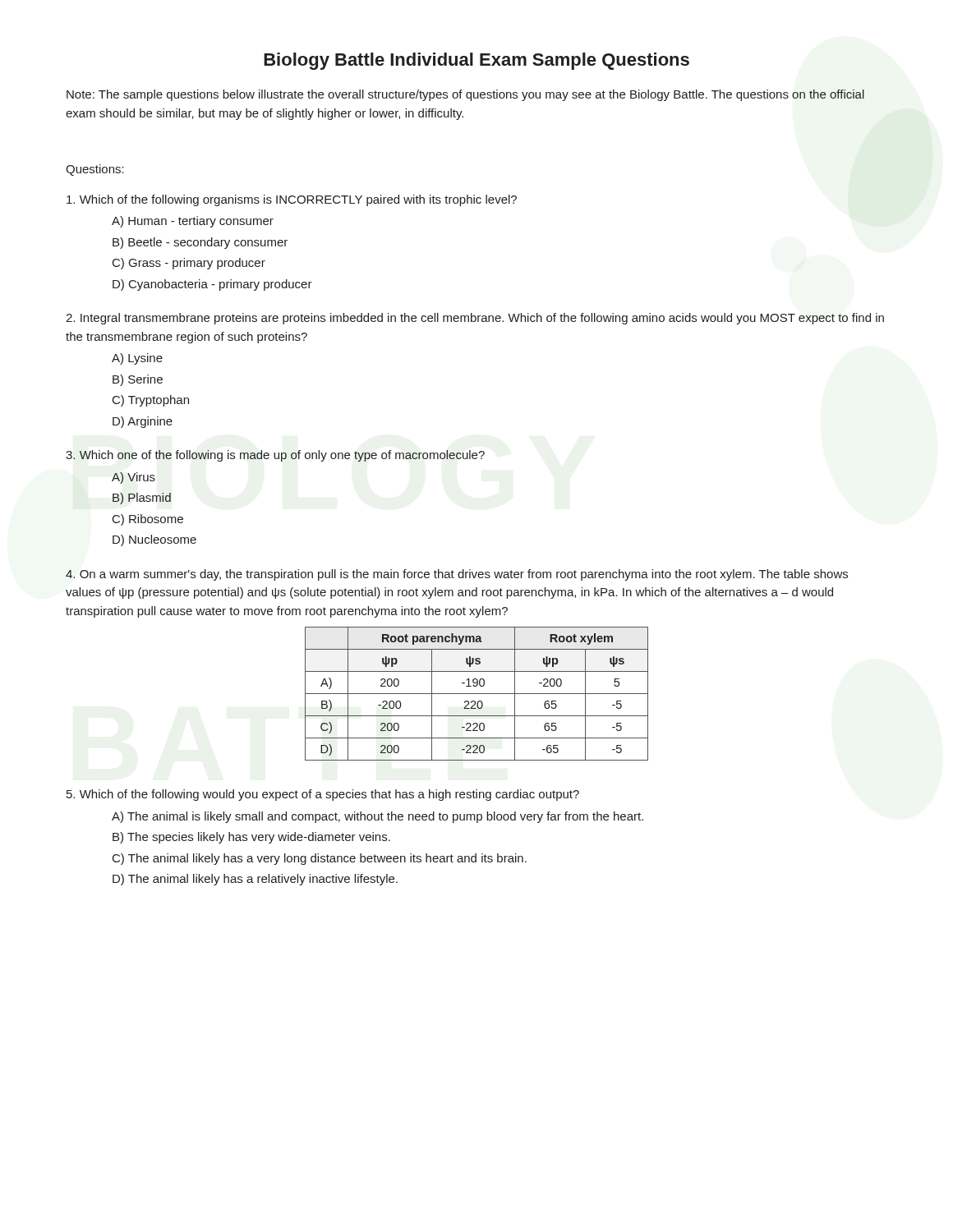Select the passage starting "B) Plasmid"

coord(142,497)
